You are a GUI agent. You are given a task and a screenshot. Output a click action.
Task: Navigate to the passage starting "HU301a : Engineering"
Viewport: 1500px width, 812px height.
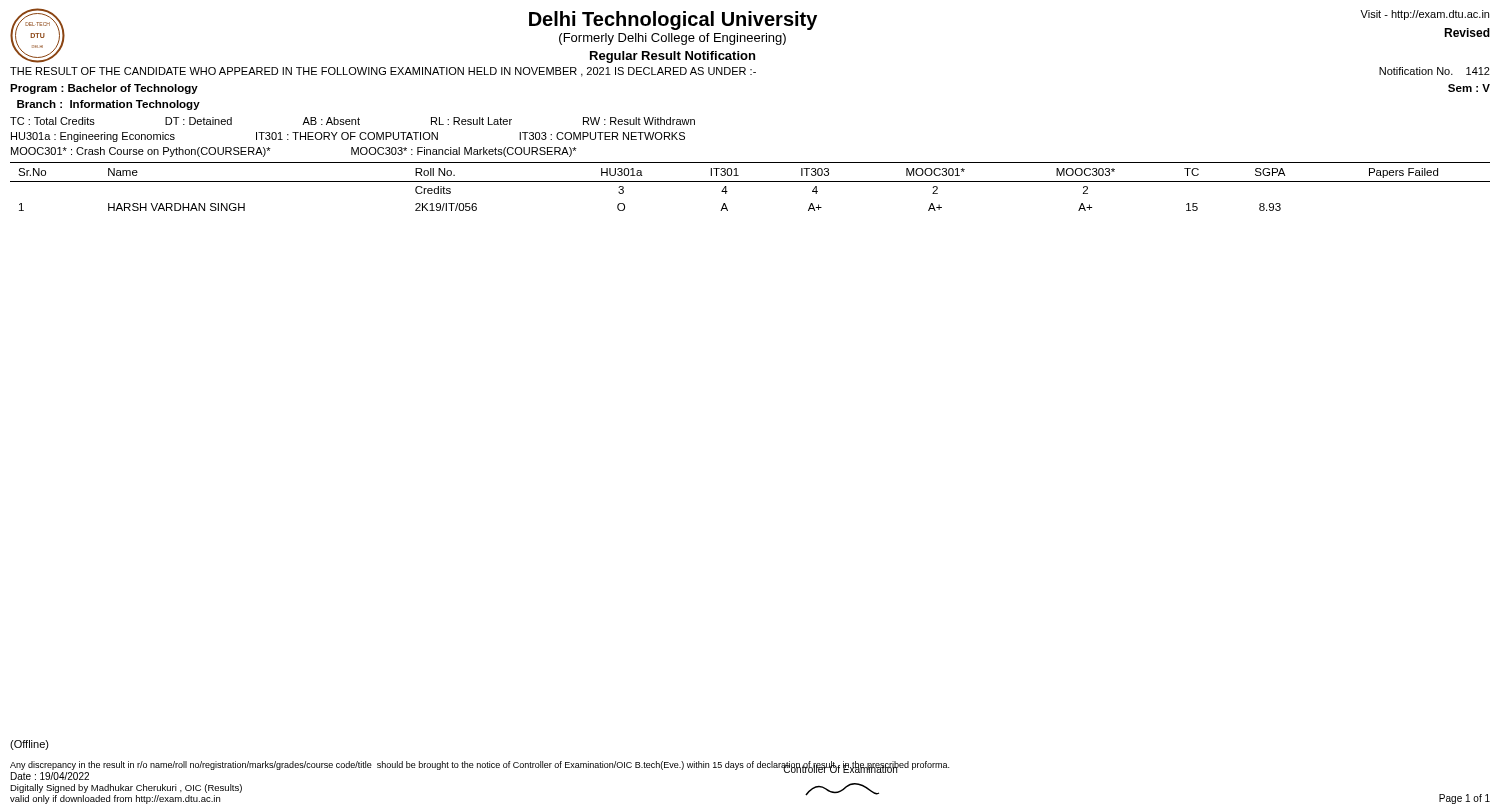coord(348,136)
